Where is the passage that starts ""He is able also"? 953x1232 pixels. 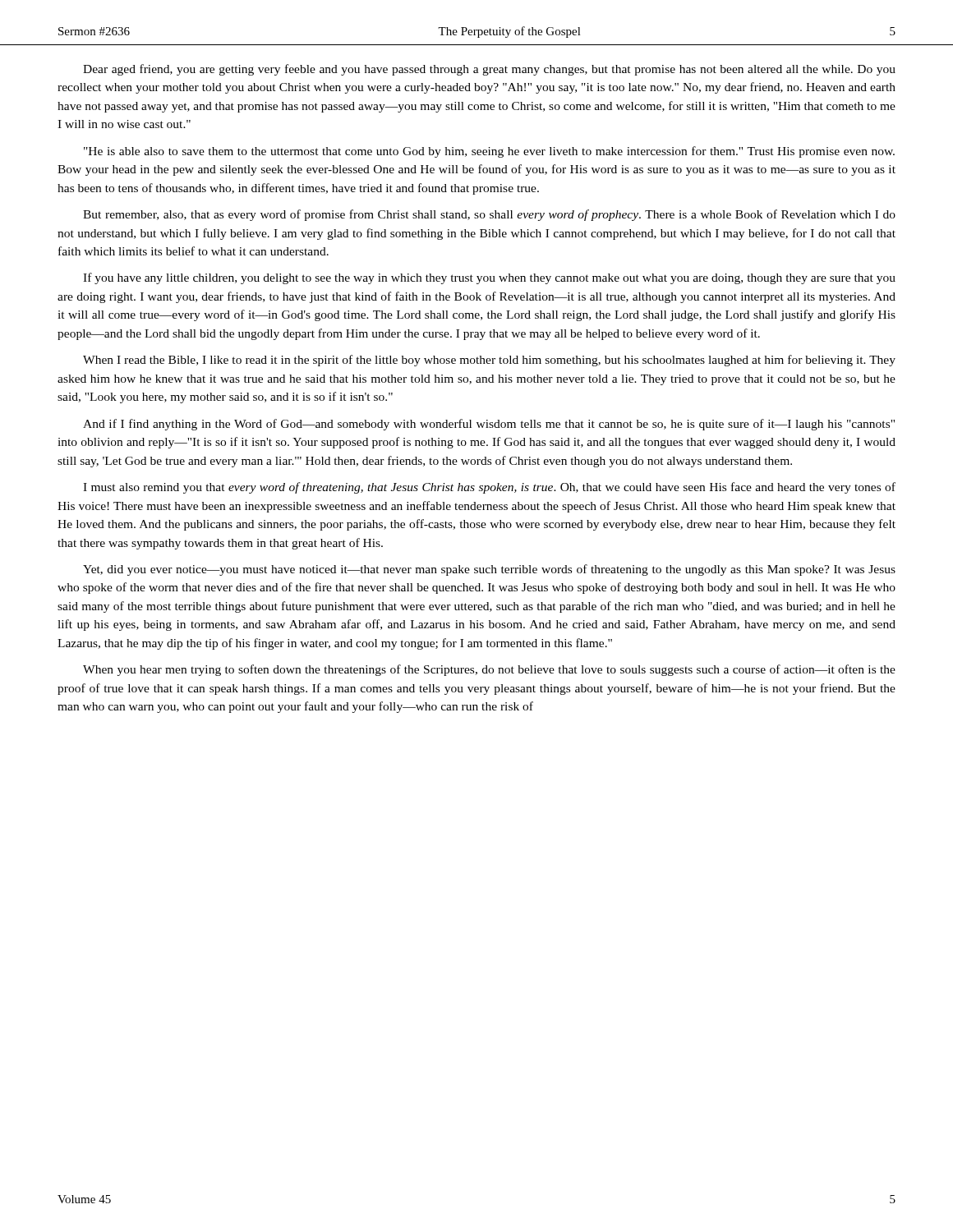pyautogui.click(x=476, y=169)
